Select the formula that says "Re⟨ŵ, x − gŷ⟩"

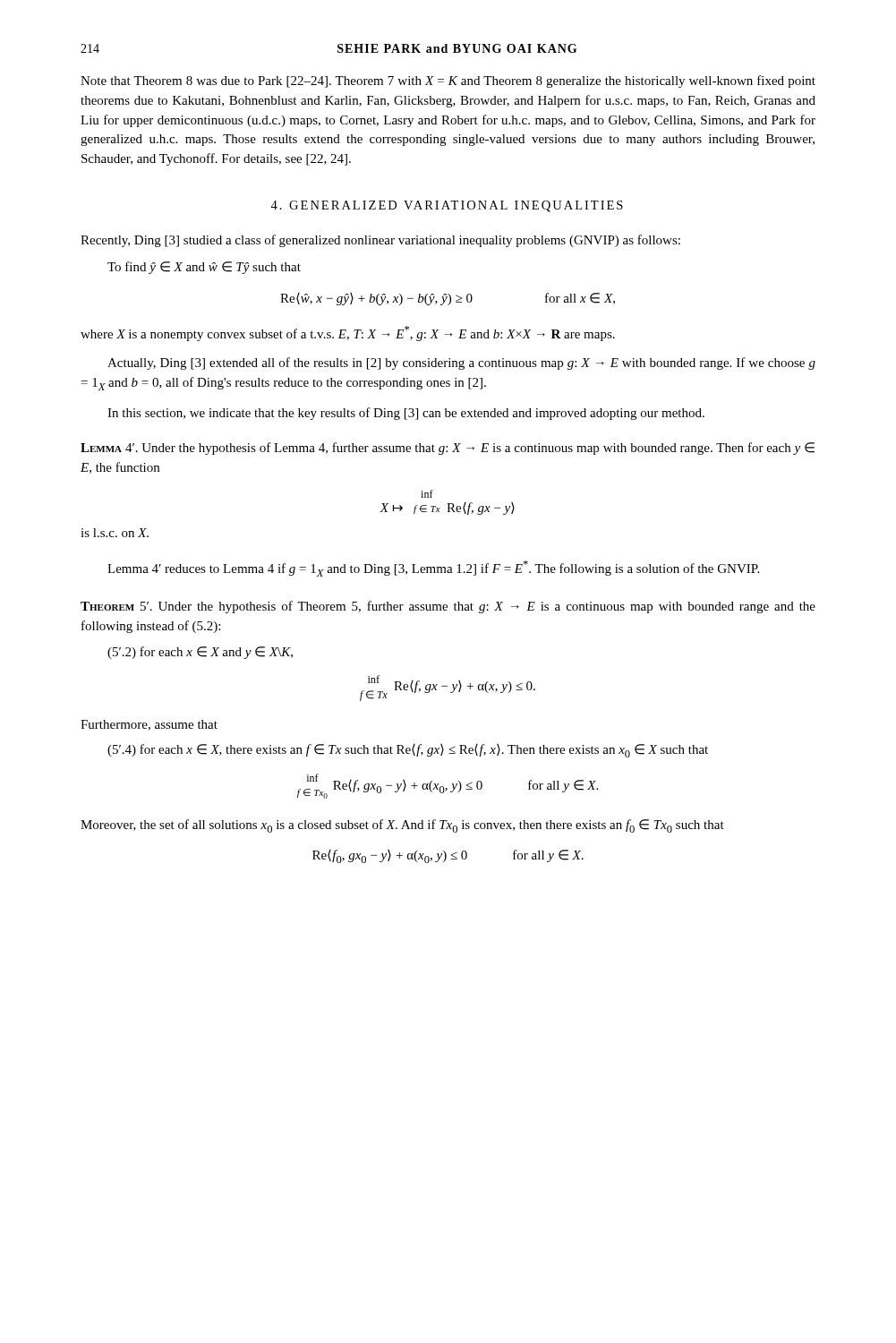pyautogui.click(x=448, y=299)
